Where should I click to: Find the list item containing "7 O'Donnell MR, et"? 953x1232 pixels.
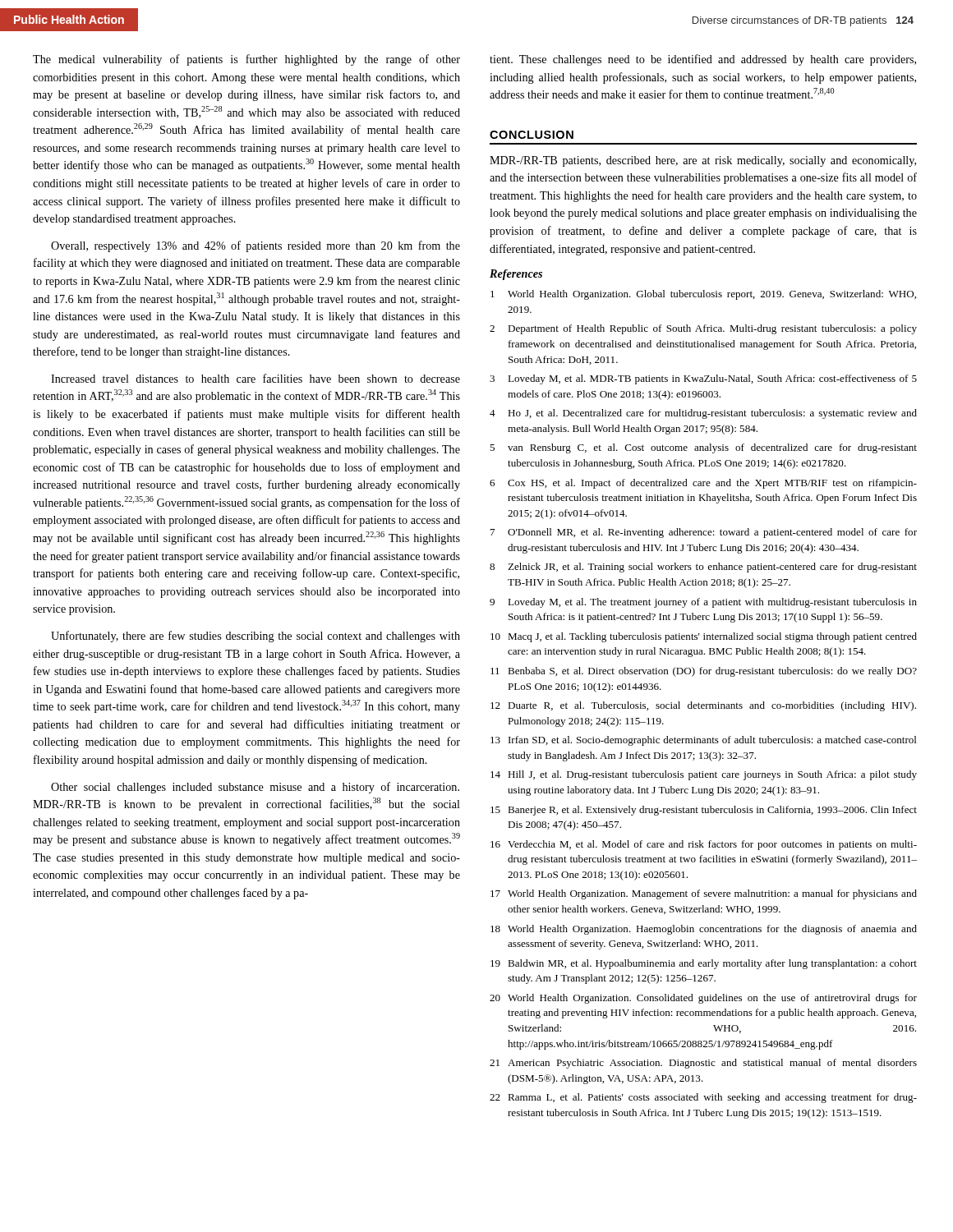point(703,540)
